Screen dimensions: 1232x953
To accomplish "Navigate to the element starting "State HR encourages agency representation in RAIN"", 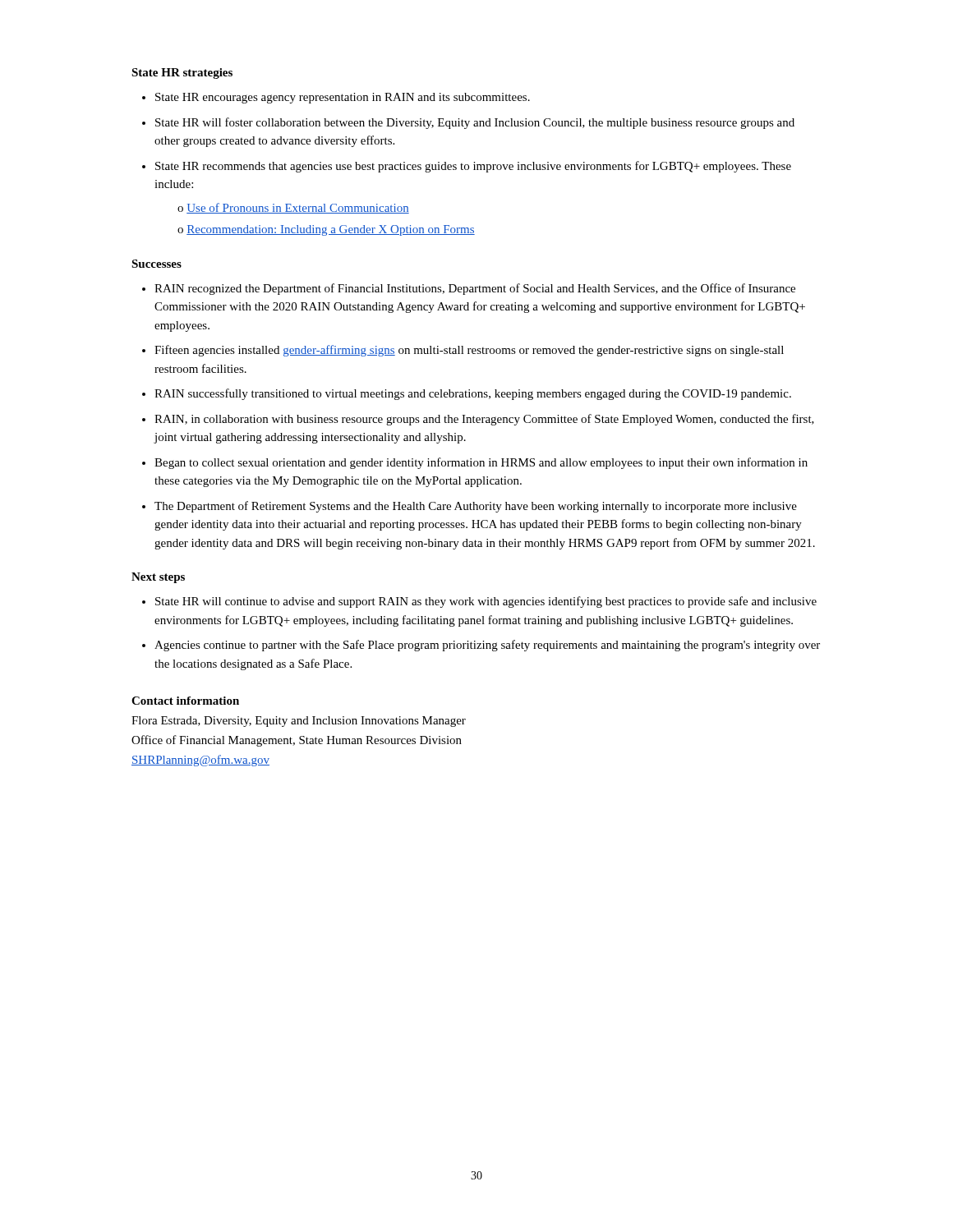I will click(342, 97).
